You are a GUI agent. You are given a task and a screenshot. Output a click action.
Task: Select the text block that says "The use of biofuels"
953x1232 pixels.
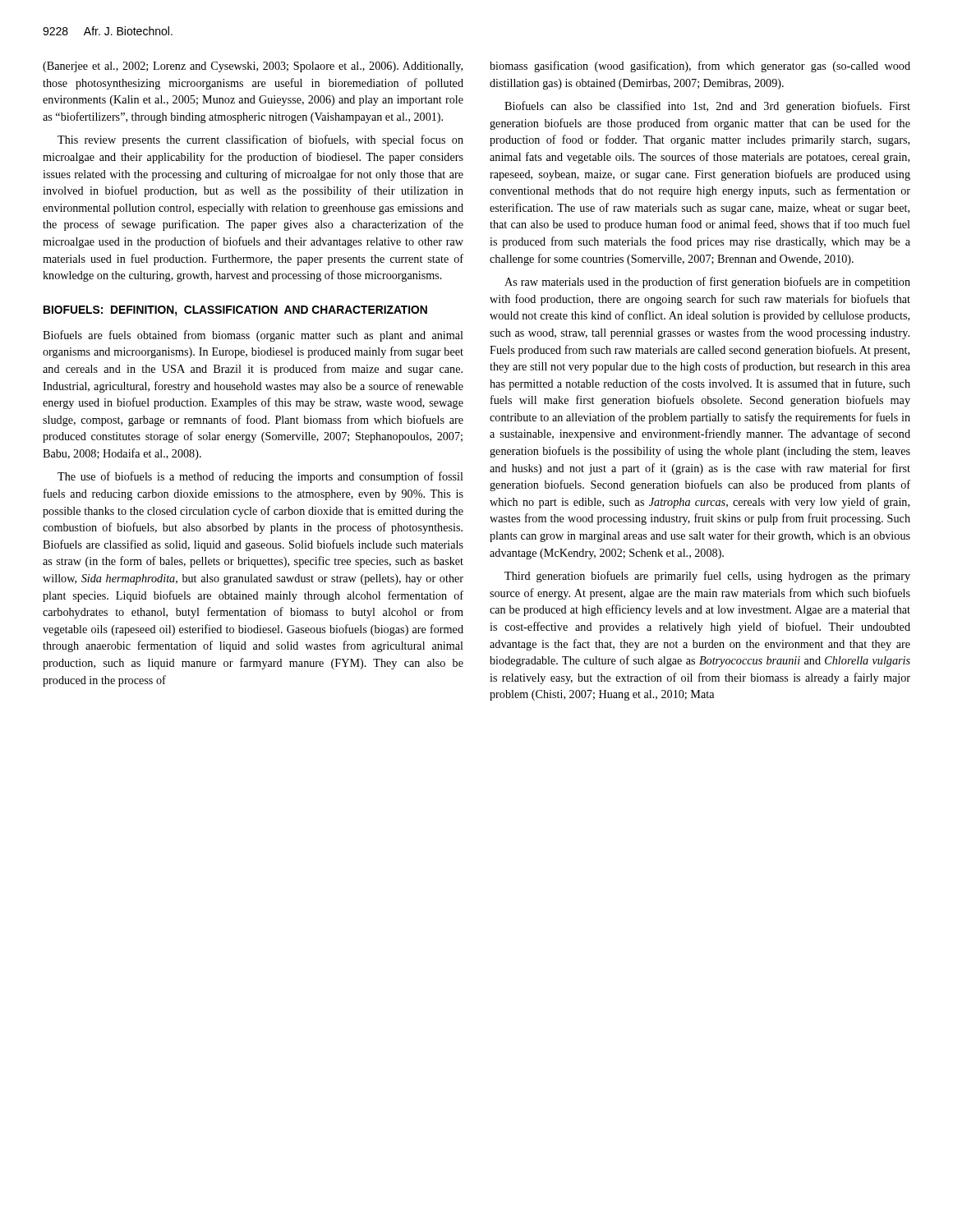click(x=253, y=578)
